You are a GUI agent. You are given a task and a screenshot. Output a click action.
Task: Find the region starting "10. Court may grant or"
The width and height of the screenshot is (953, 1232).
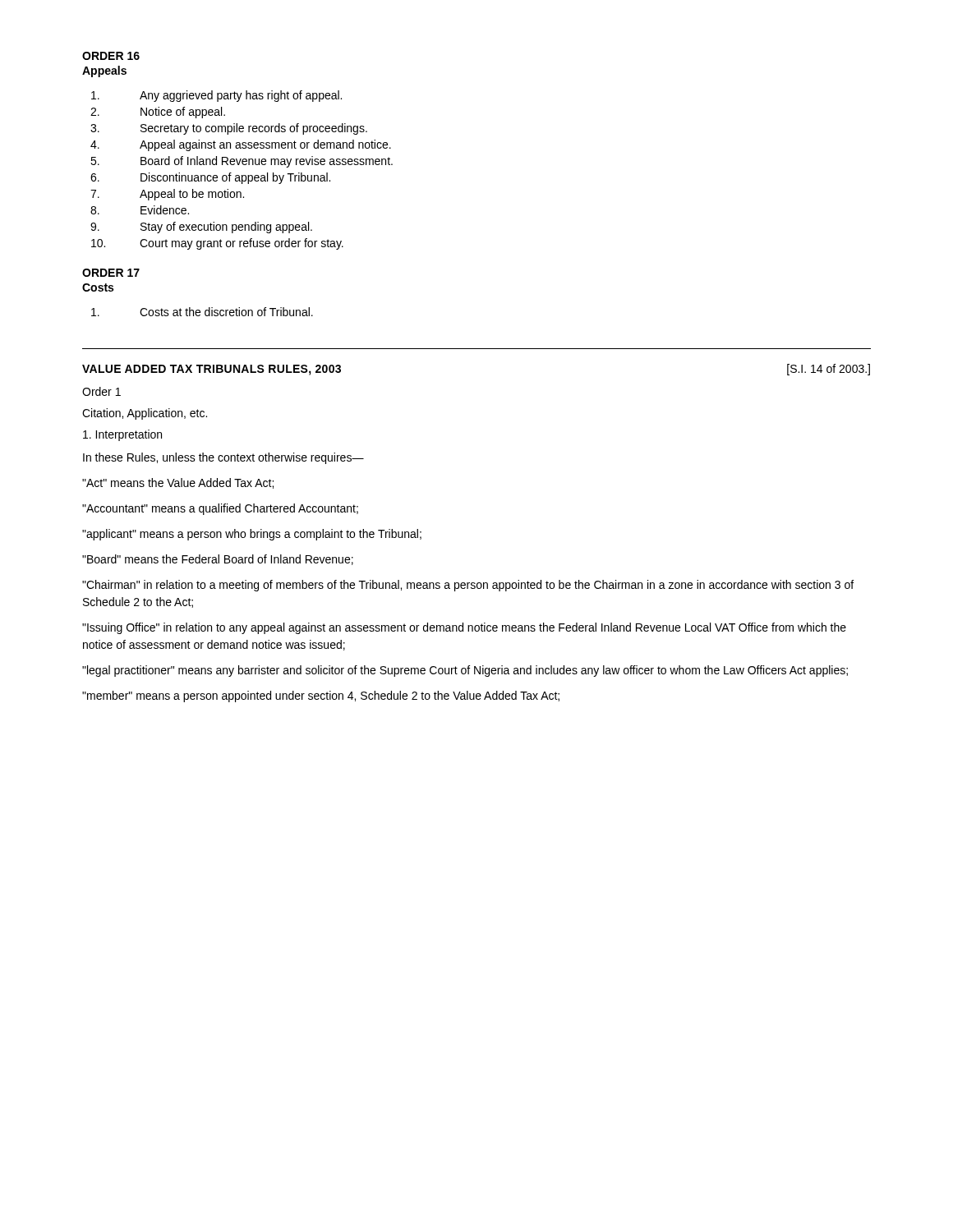(217, 244)
